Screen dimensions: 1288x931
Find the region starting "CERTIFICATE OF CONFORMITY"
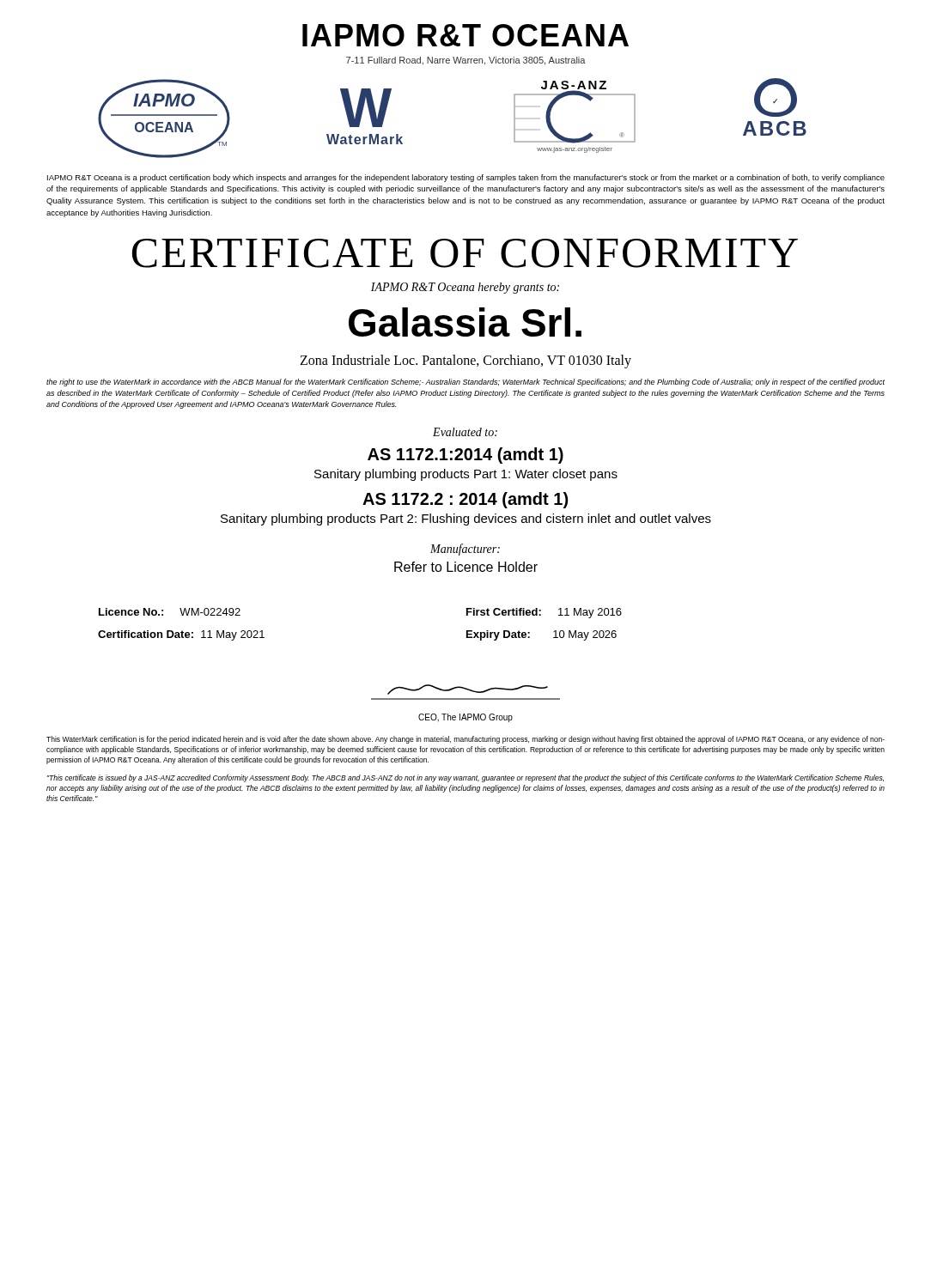(466, 252)
